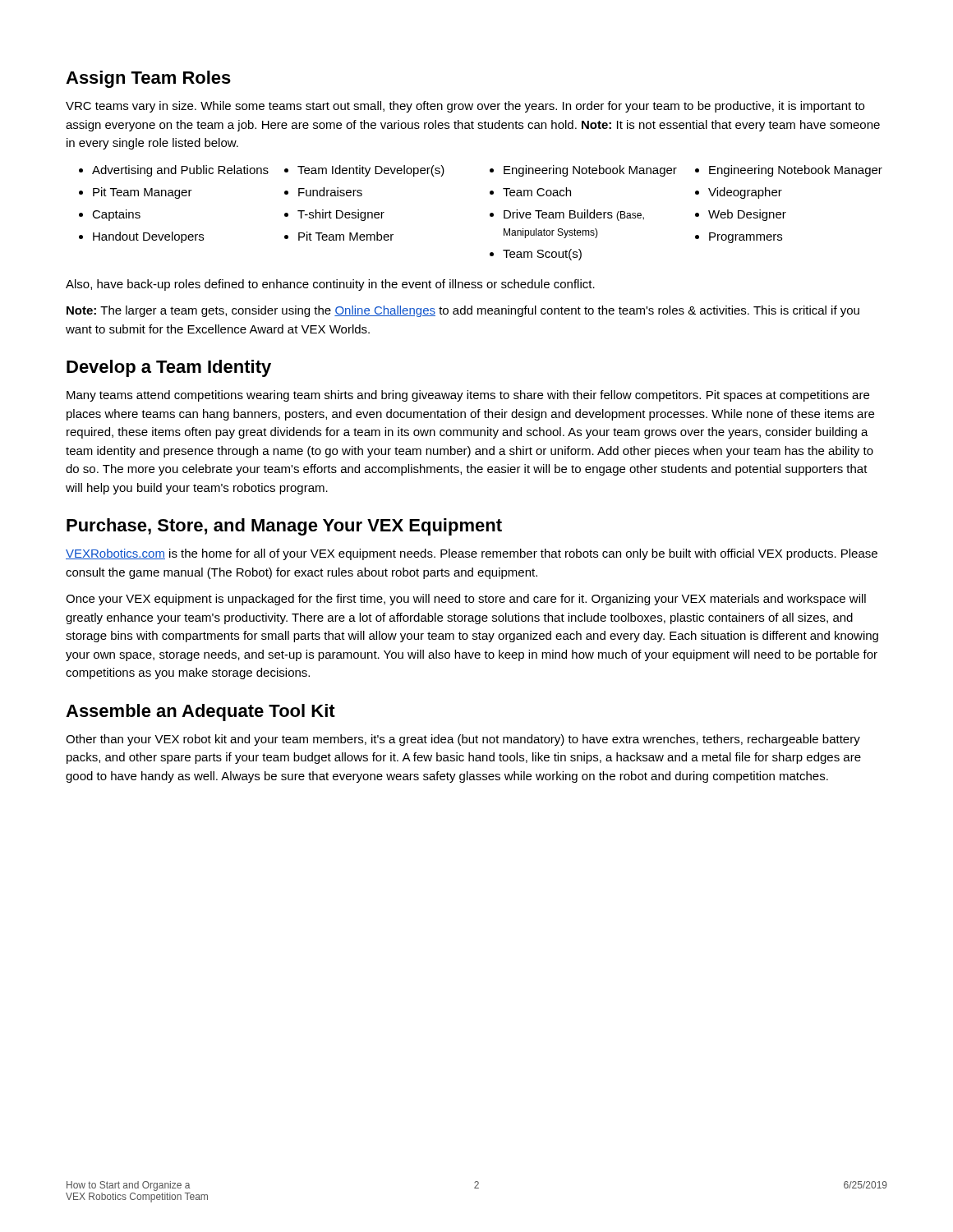Screen dimensions: 1232x953
Task: Select the text block containing "Also, have back-up roles defined to"
Action: (331, 283)
